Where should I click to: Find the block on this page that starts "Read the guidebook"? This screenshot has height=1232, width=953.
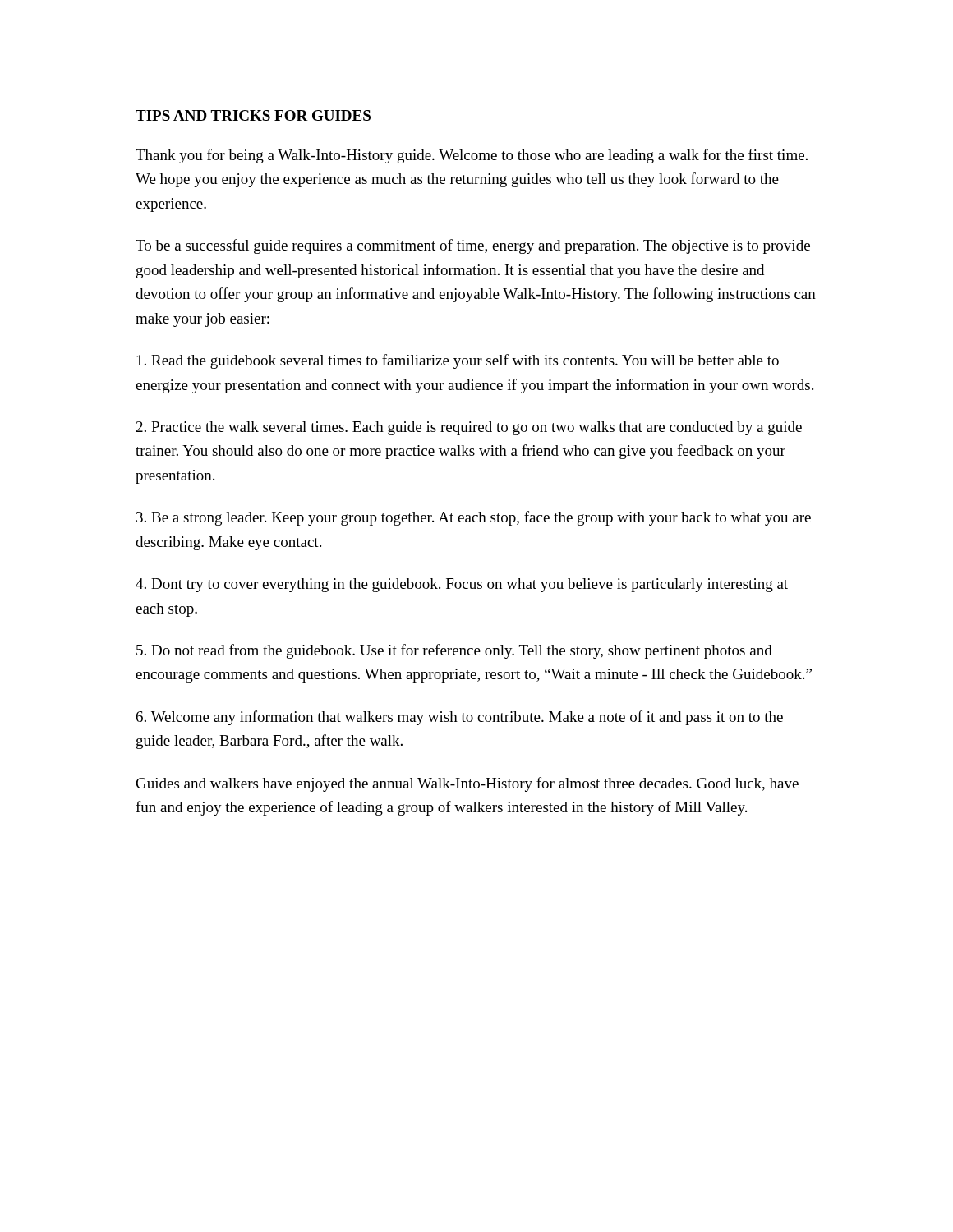[x=475, y=372]
